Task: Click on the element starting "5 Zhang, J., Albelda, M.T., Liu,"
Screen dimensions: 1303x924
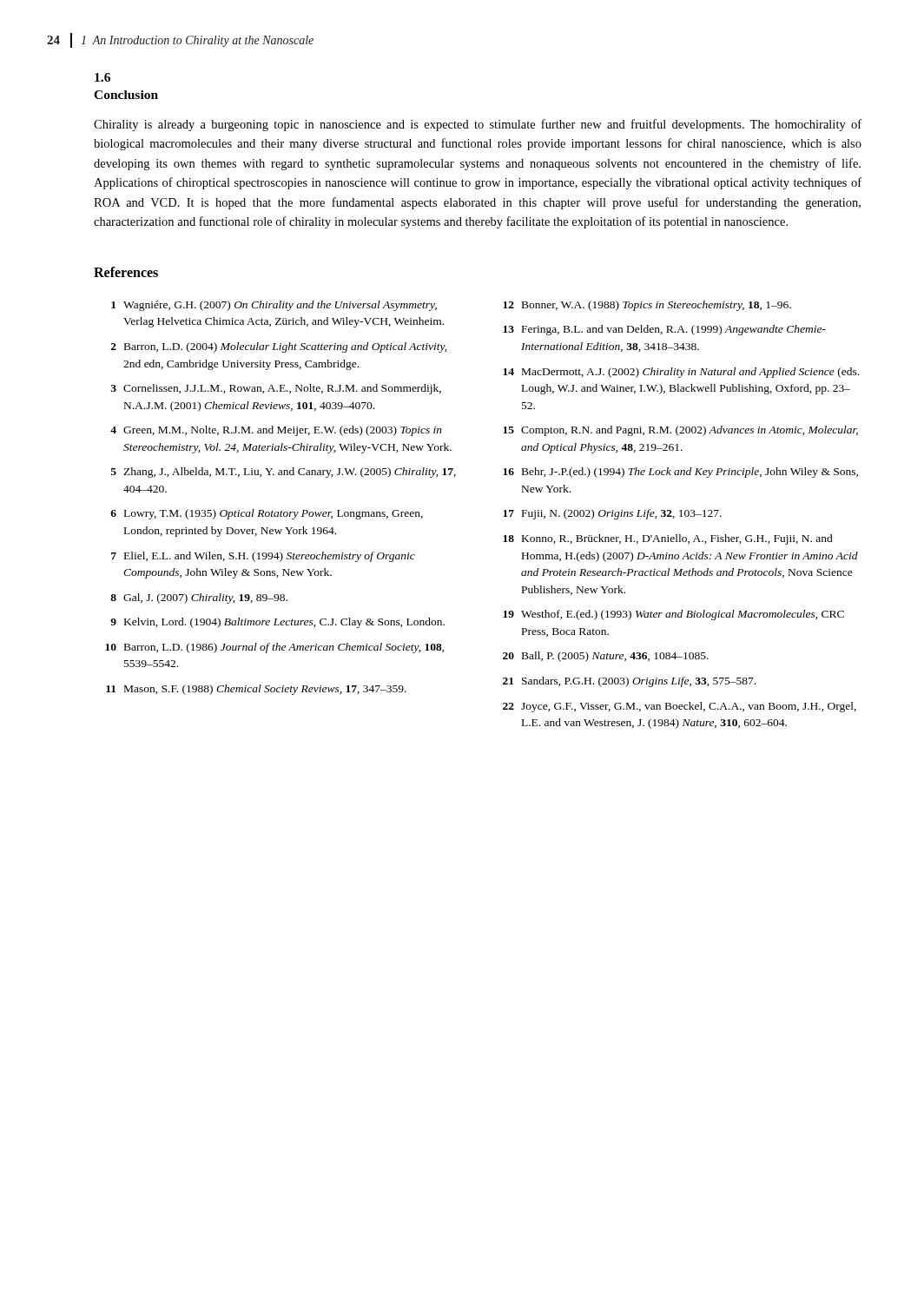Action: pyautogui.click(x=279, y=480)
